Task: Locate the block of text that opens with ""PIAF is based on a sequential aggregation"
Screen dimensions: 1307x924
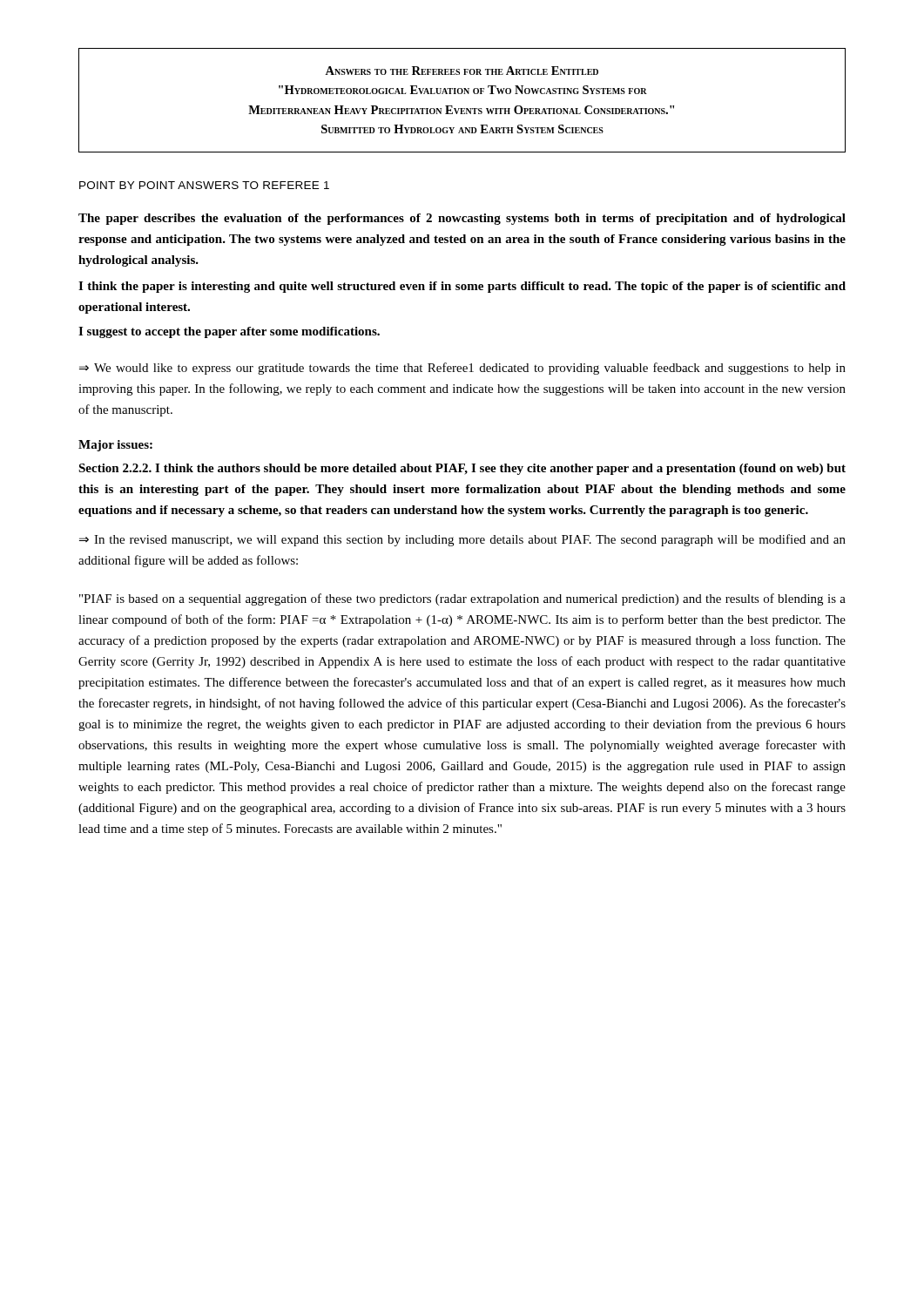Action: click(x=462, y=713)
